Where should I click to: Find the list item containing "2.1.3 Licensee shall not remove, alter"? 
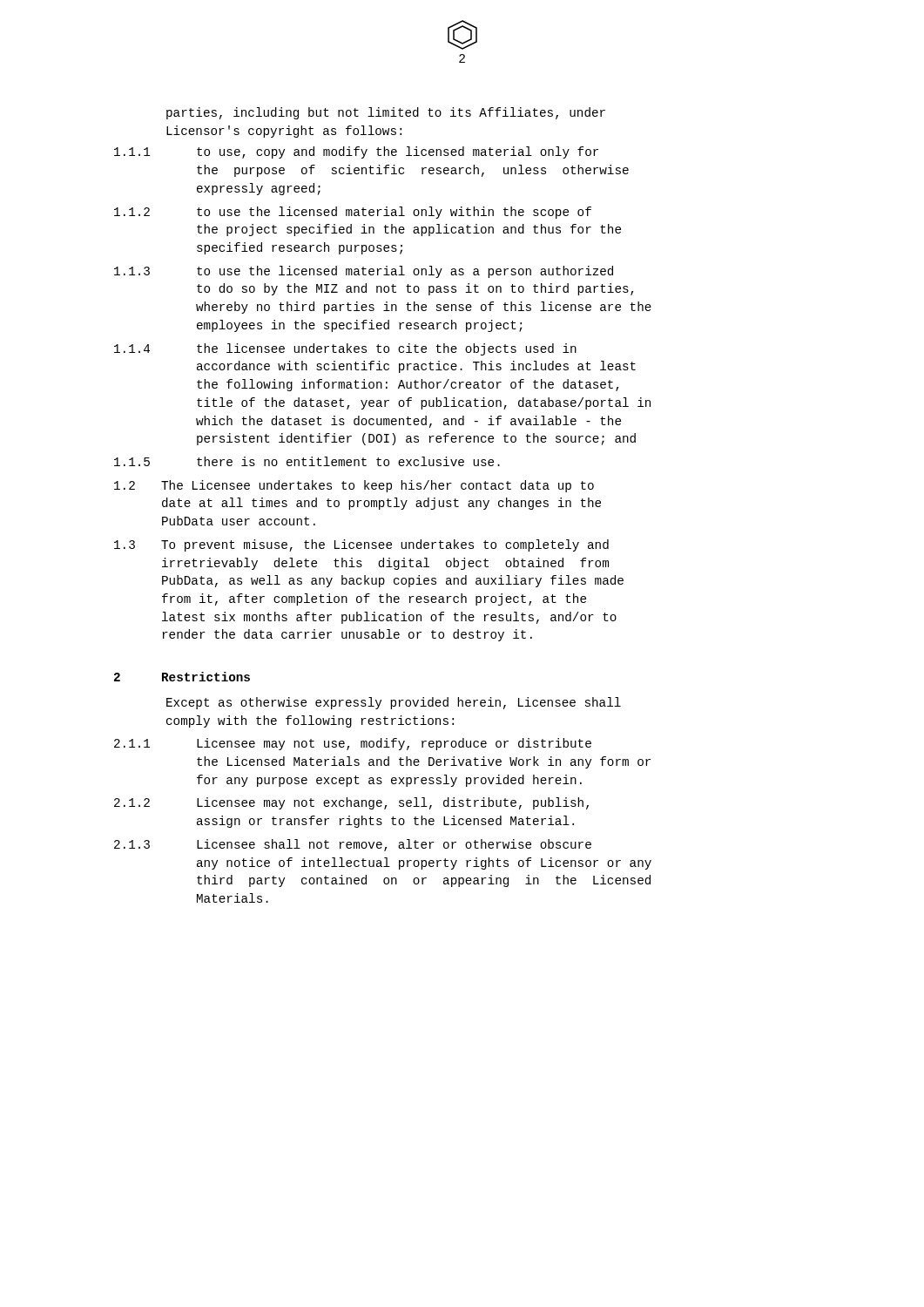(x=484, y=872)
